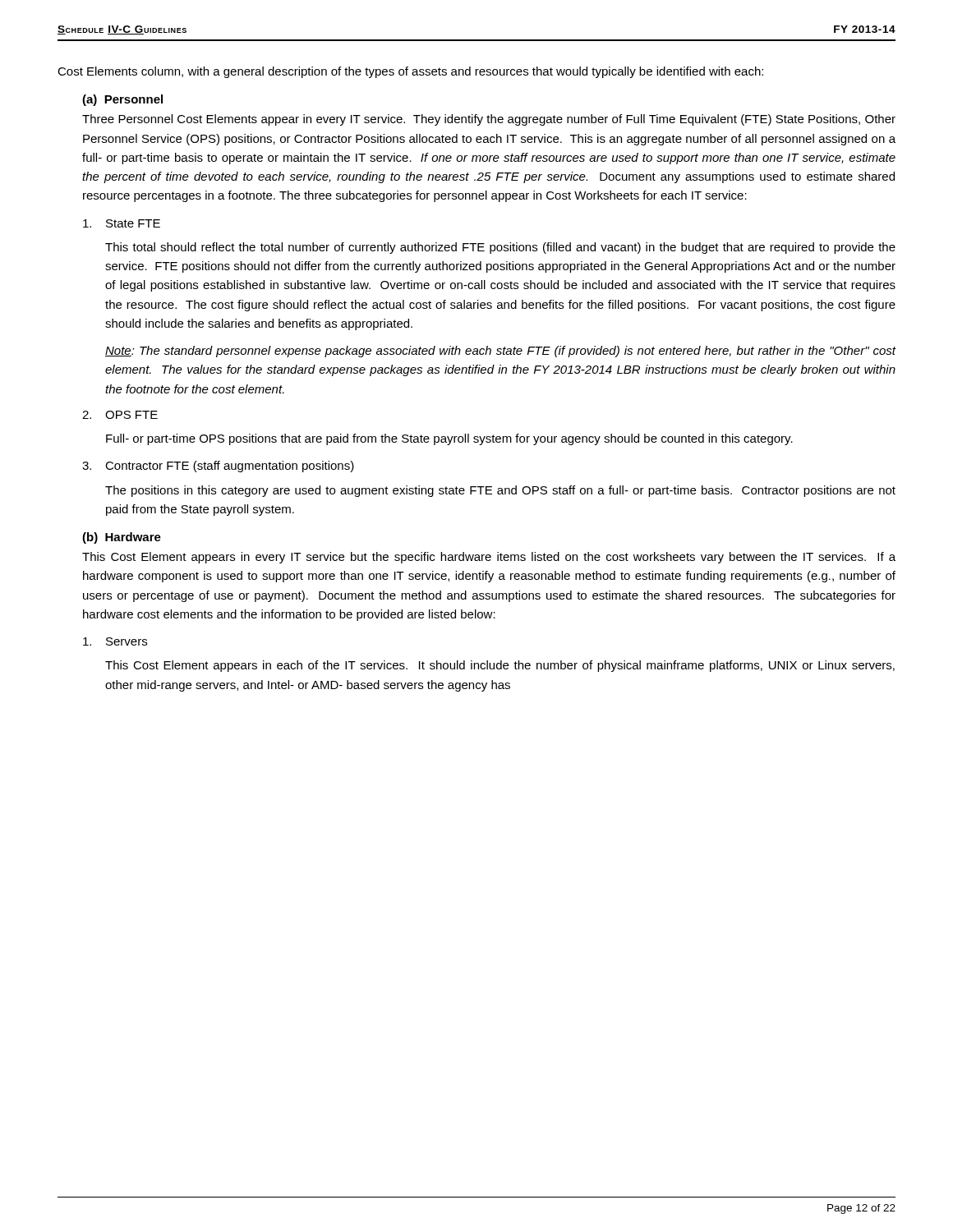
Task: Point to the region starting "State FTE"
Action: [122, 223]
